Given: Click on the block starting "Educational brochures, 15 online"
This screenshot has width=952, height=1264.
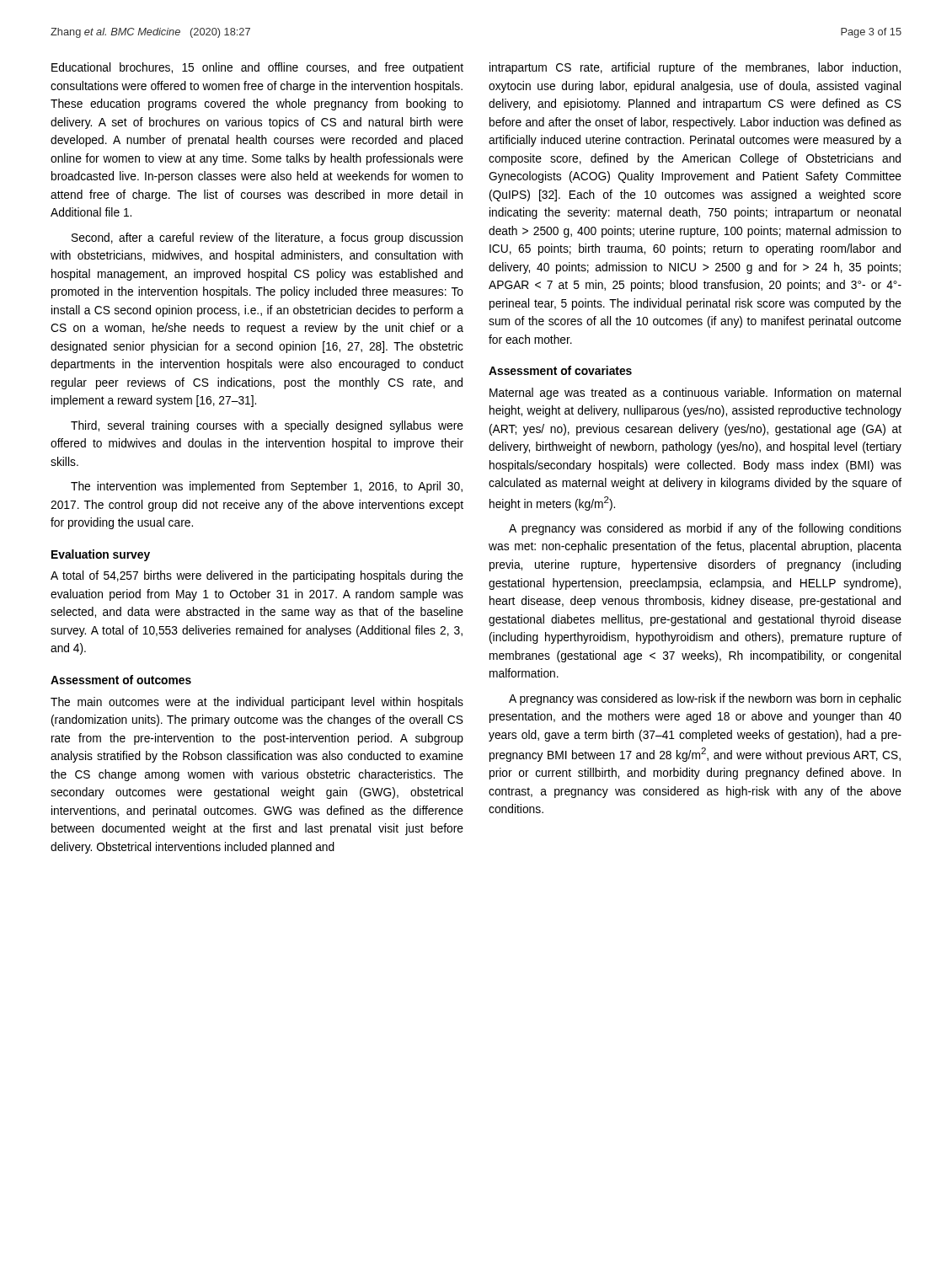Looking at the screenshot, I should click(257, 141).
